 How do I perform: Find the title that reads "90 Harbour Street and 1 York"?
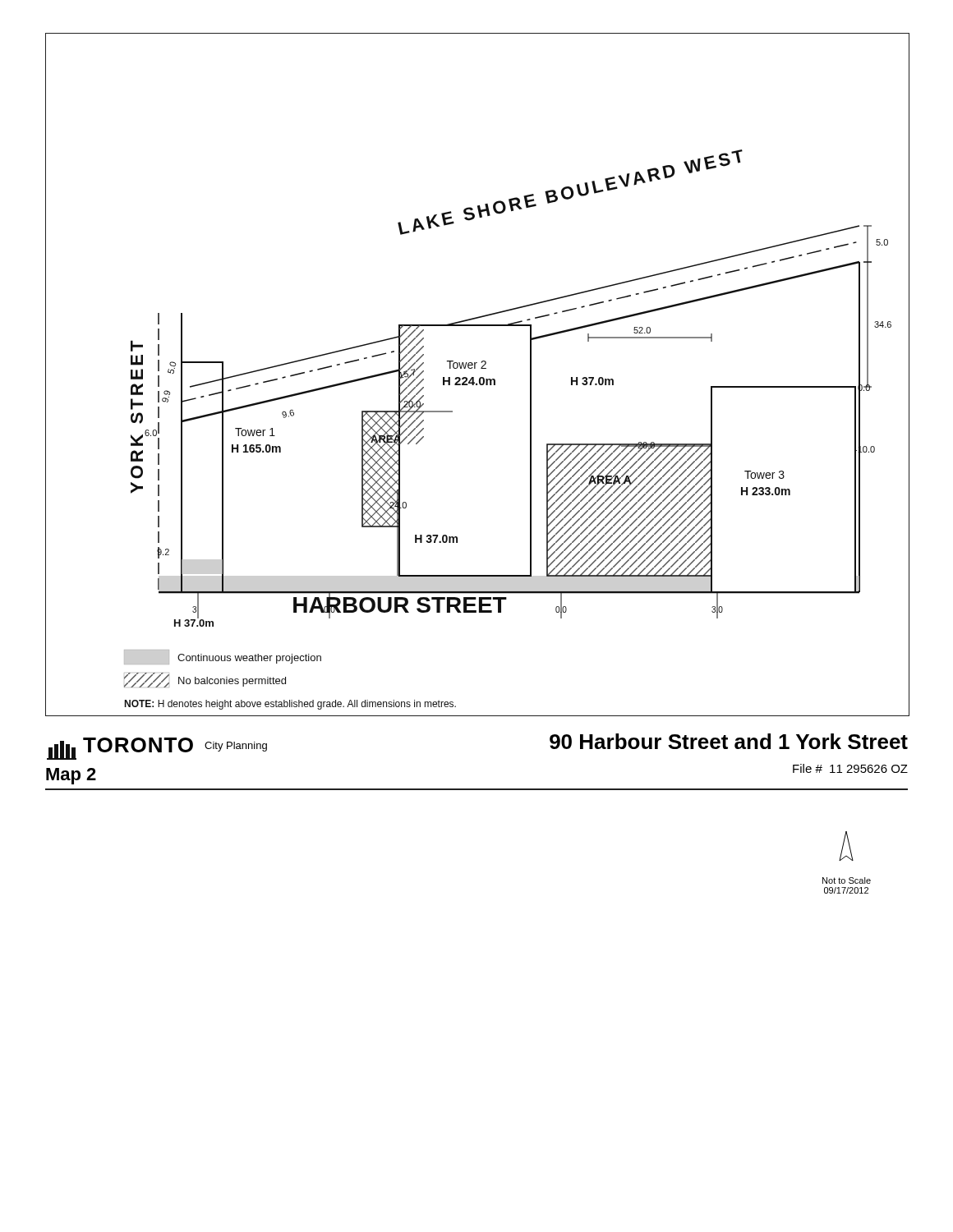[728, 752]
